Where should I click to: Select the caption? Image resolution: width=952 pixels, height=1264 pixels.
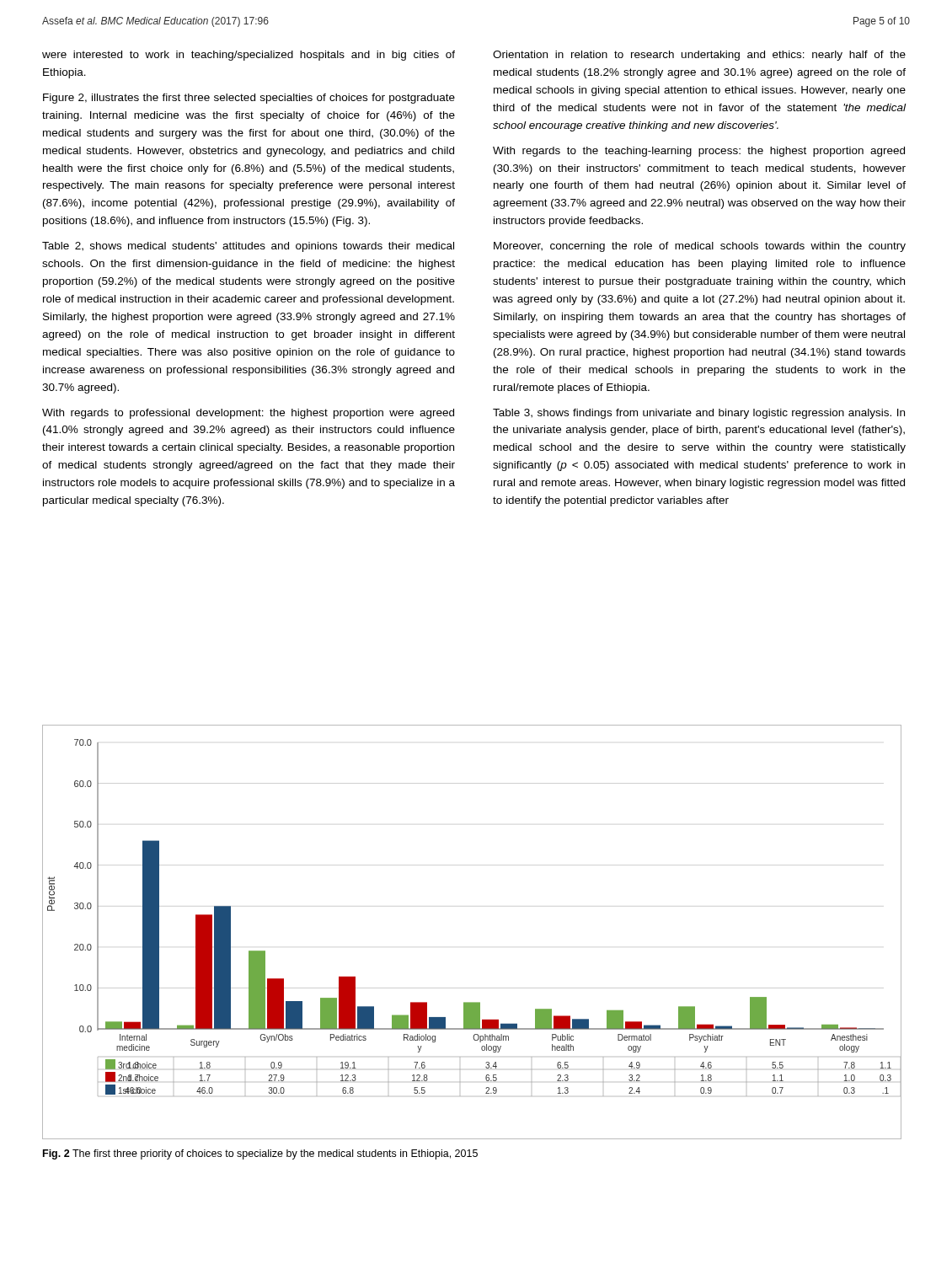point(260,1154)
